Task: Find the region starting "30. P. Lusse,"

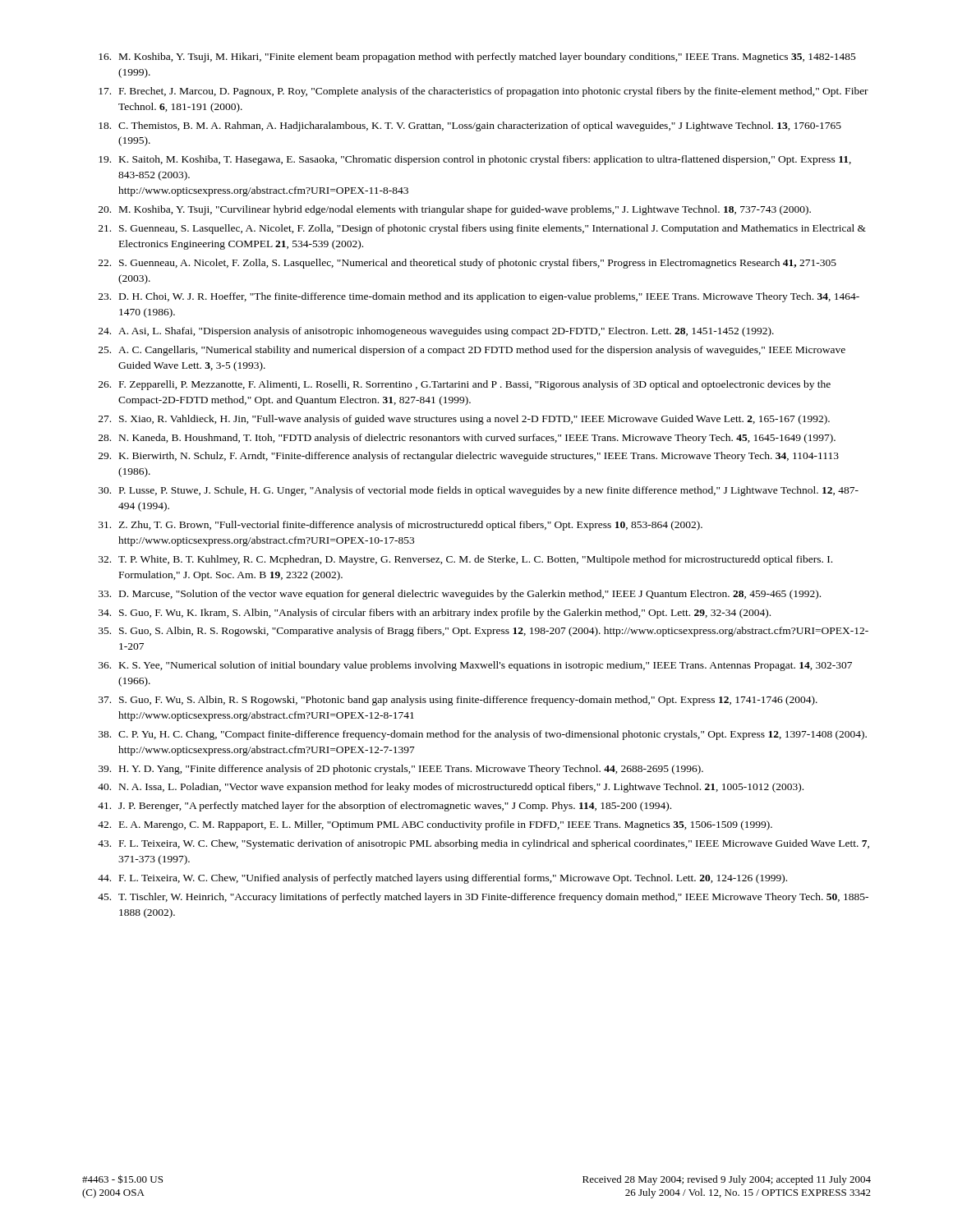Action: 476,499
